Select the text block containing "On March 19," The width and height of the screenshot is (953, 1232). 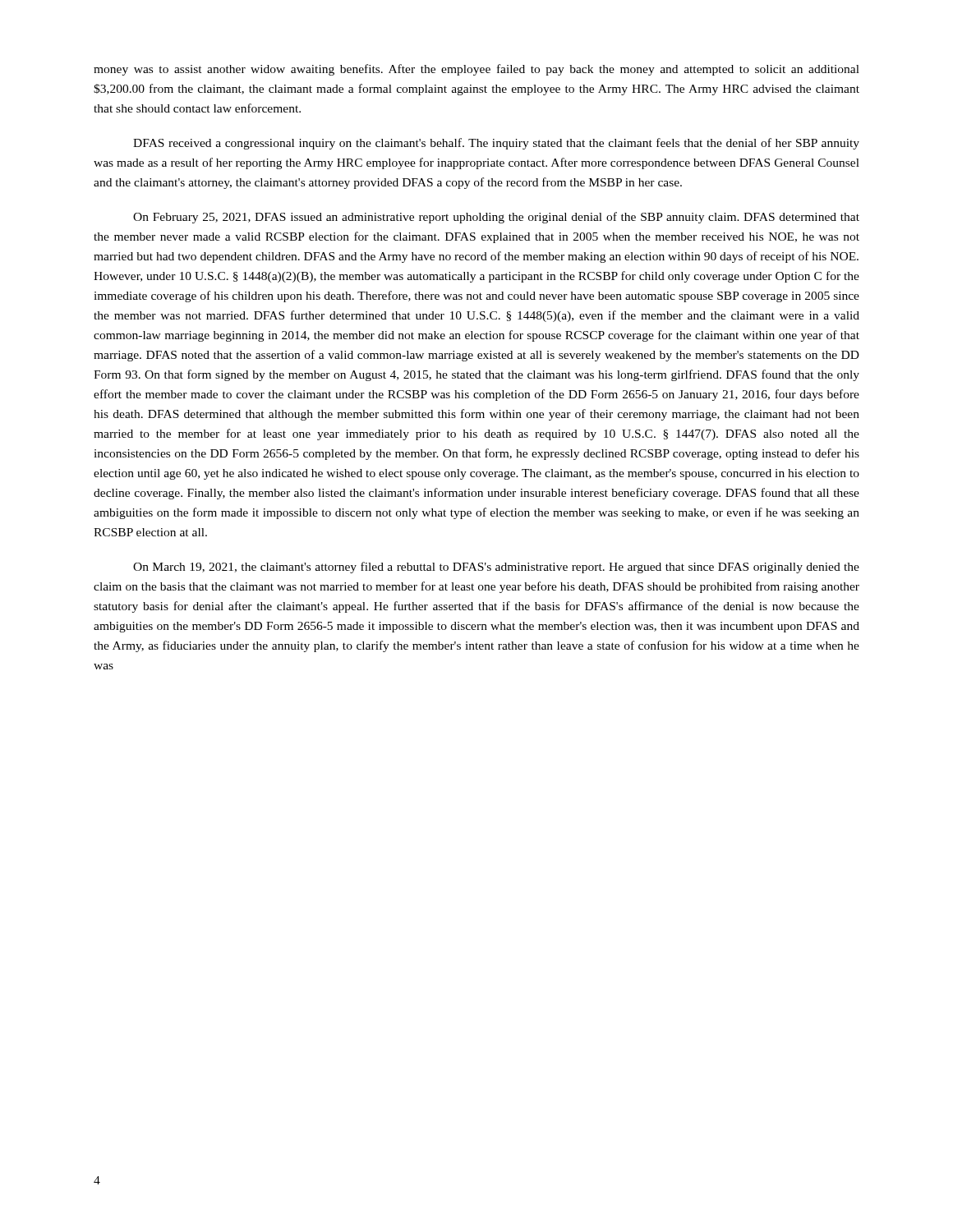pyautogui.click(x=476, y=616)
